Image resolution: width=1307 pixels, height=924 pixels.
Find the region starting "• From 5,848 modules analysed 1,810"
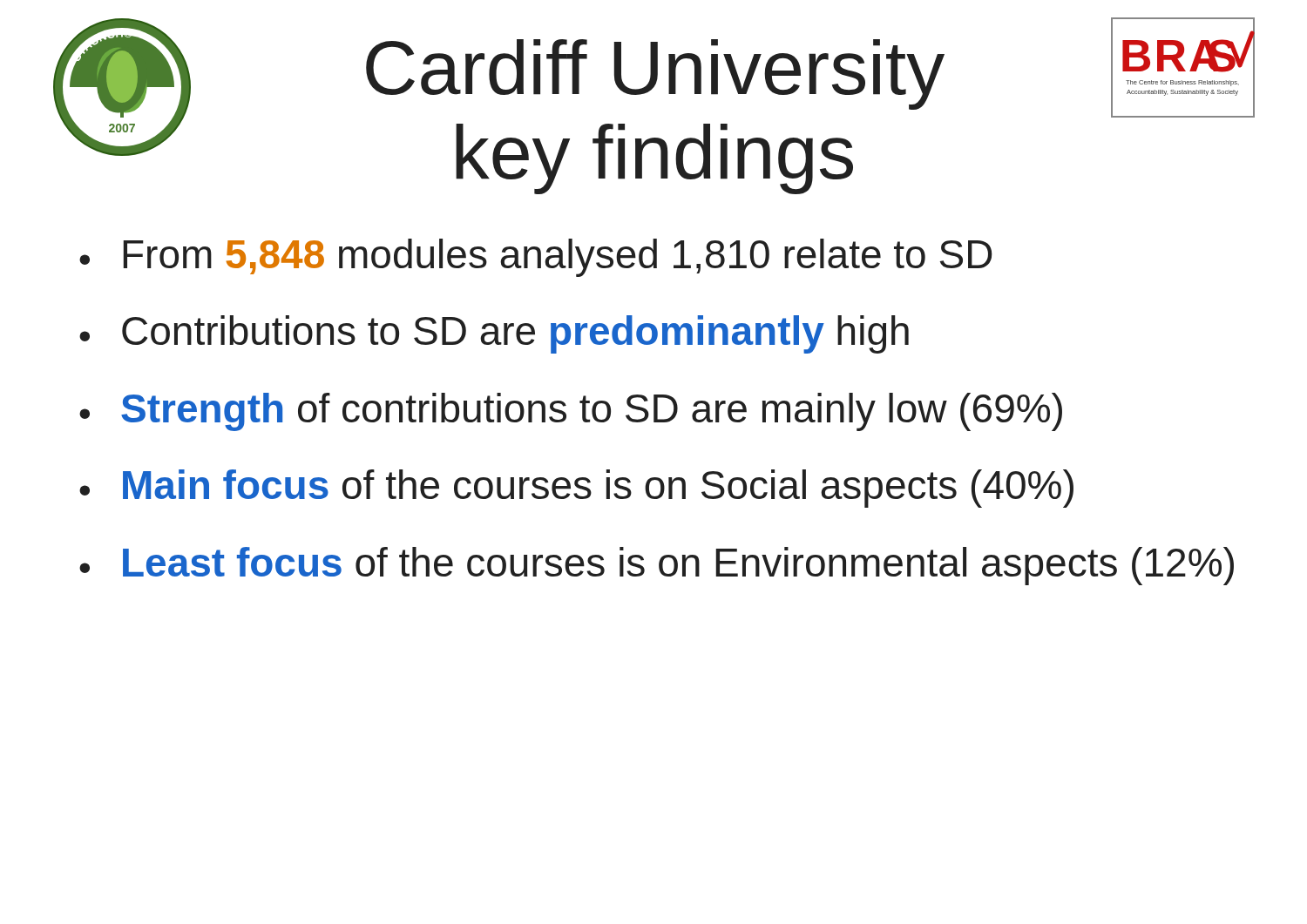pyautogui.click(x=667, y=256)
